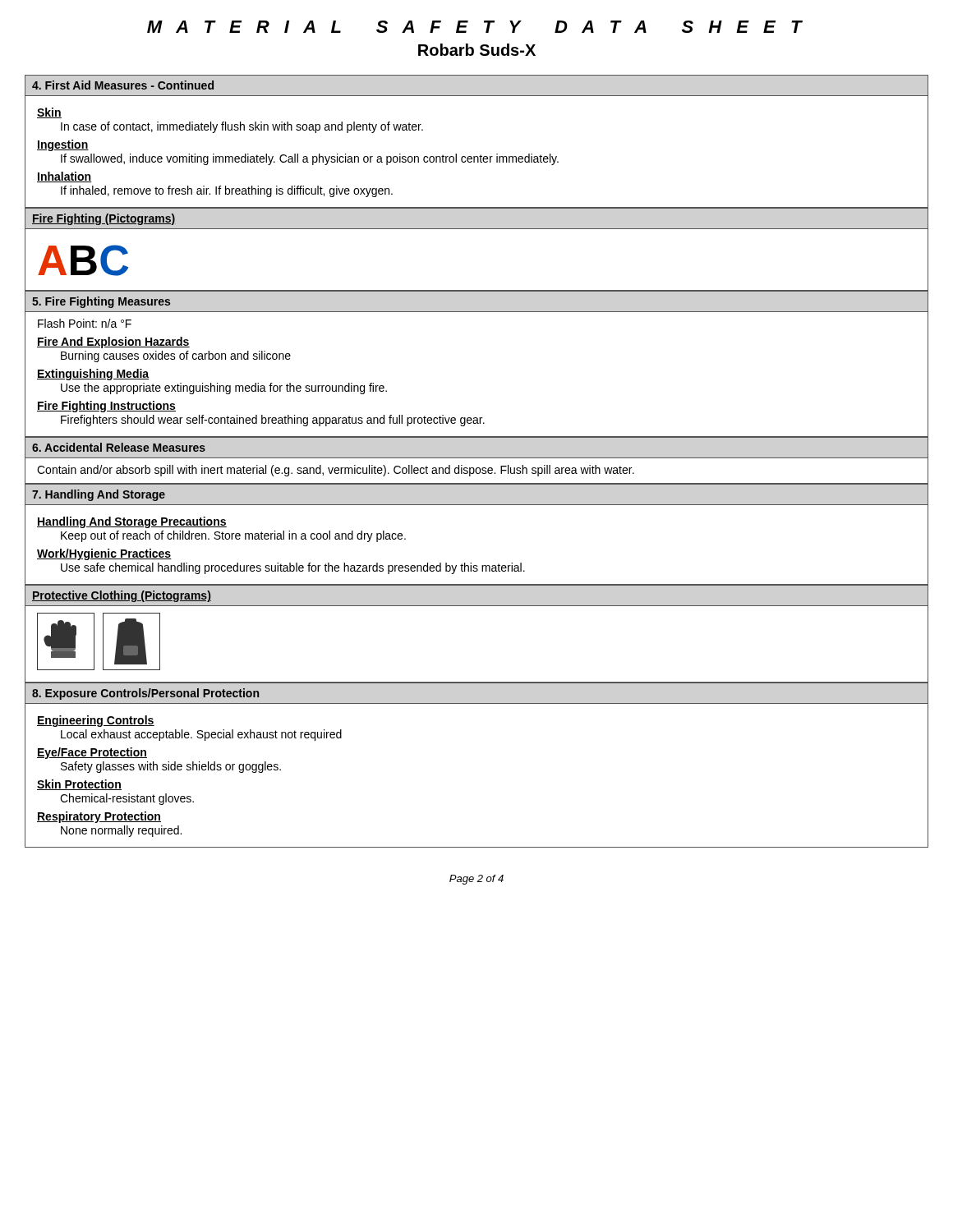Point to the text block starting "Fire Fighting Instructions"
Viewport: 953px width, 1232px height.
pyautogui.click(x=106, y=406)
